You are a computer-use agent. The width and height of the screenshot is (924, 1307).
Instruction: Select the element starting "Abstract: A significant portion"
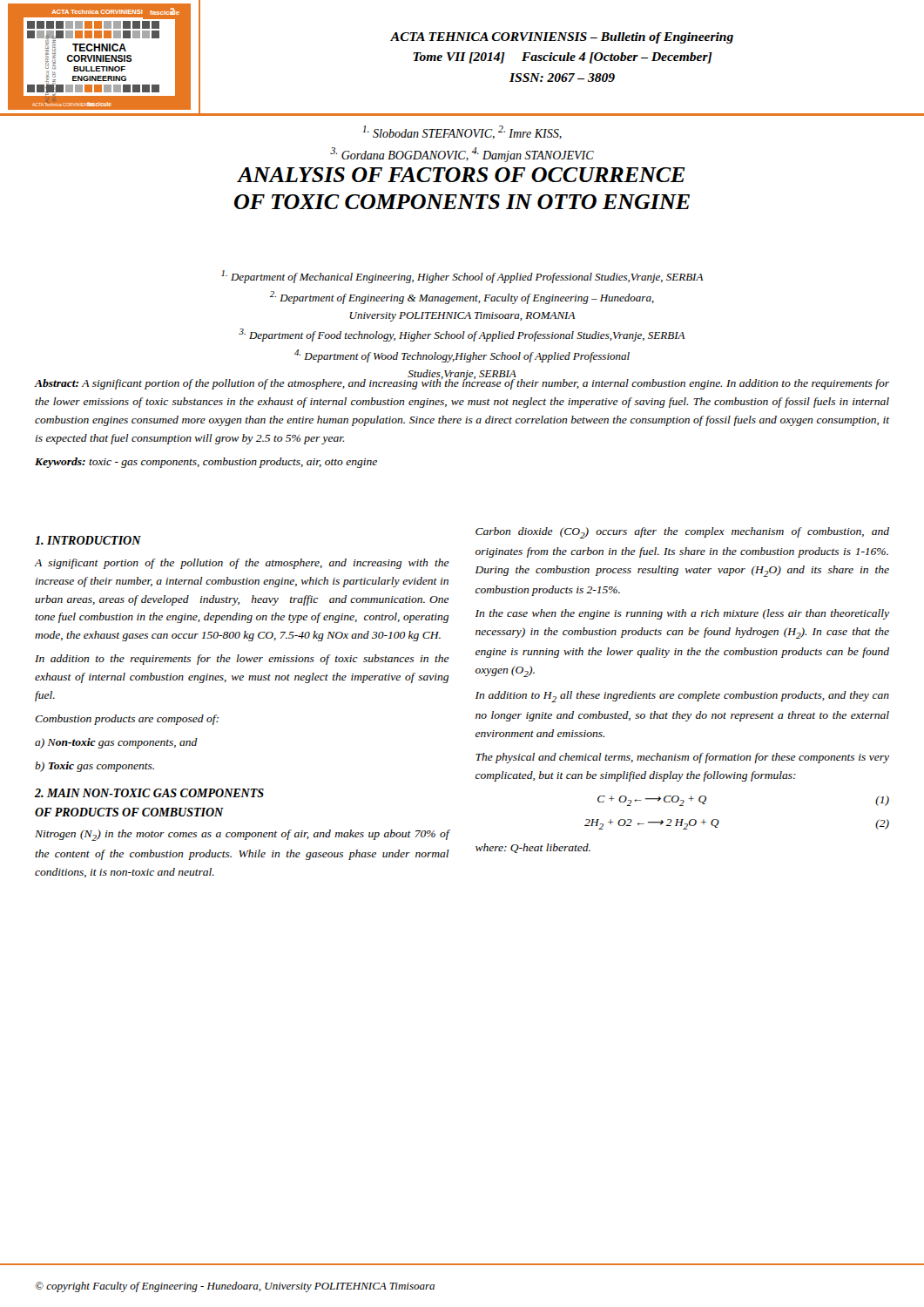(462, 423)
